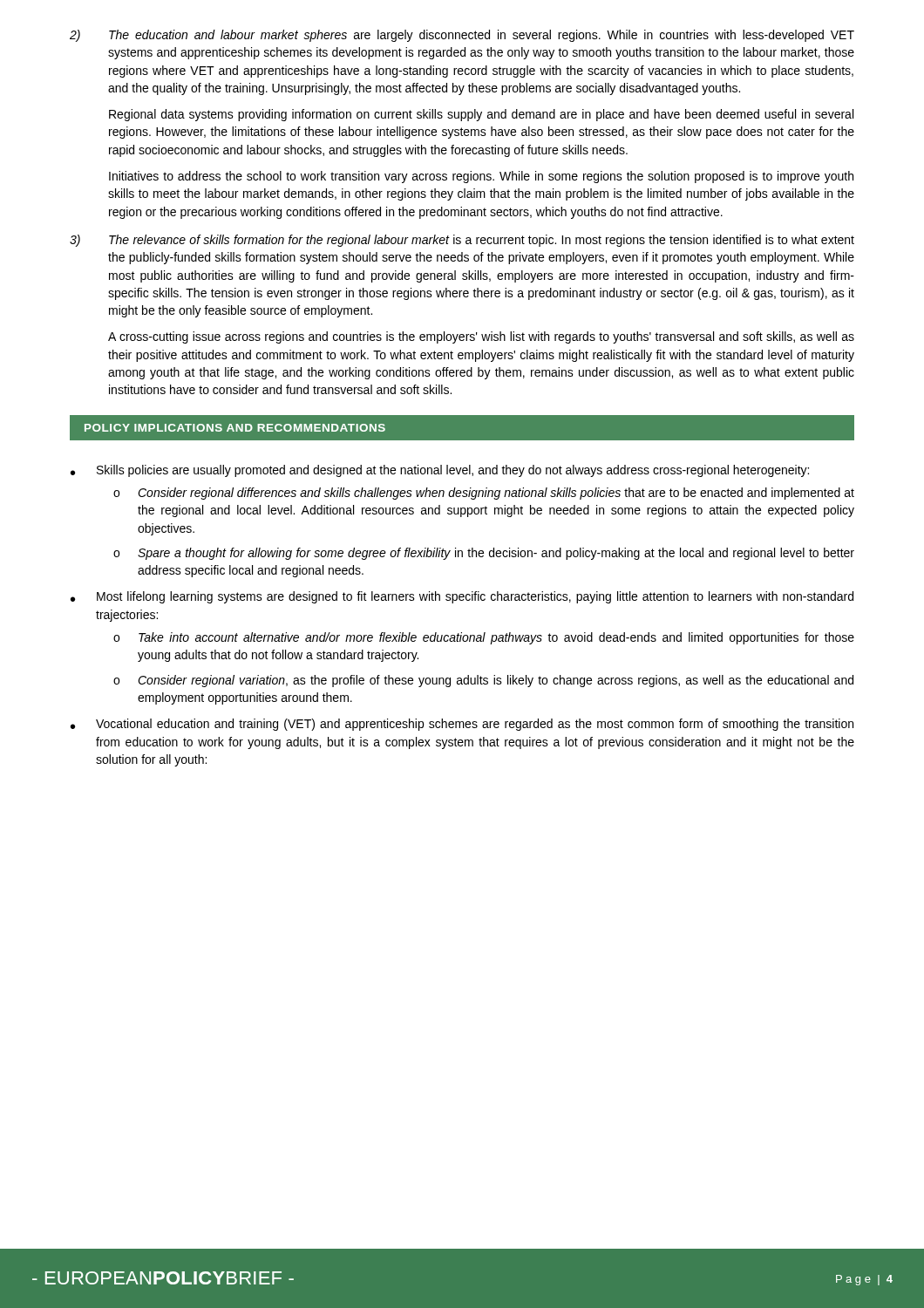Point to the text starting "• Skills policies are usually promoted"
Image resolution: width=924 pixels, height=1308 pixels.
click(462, 522)
